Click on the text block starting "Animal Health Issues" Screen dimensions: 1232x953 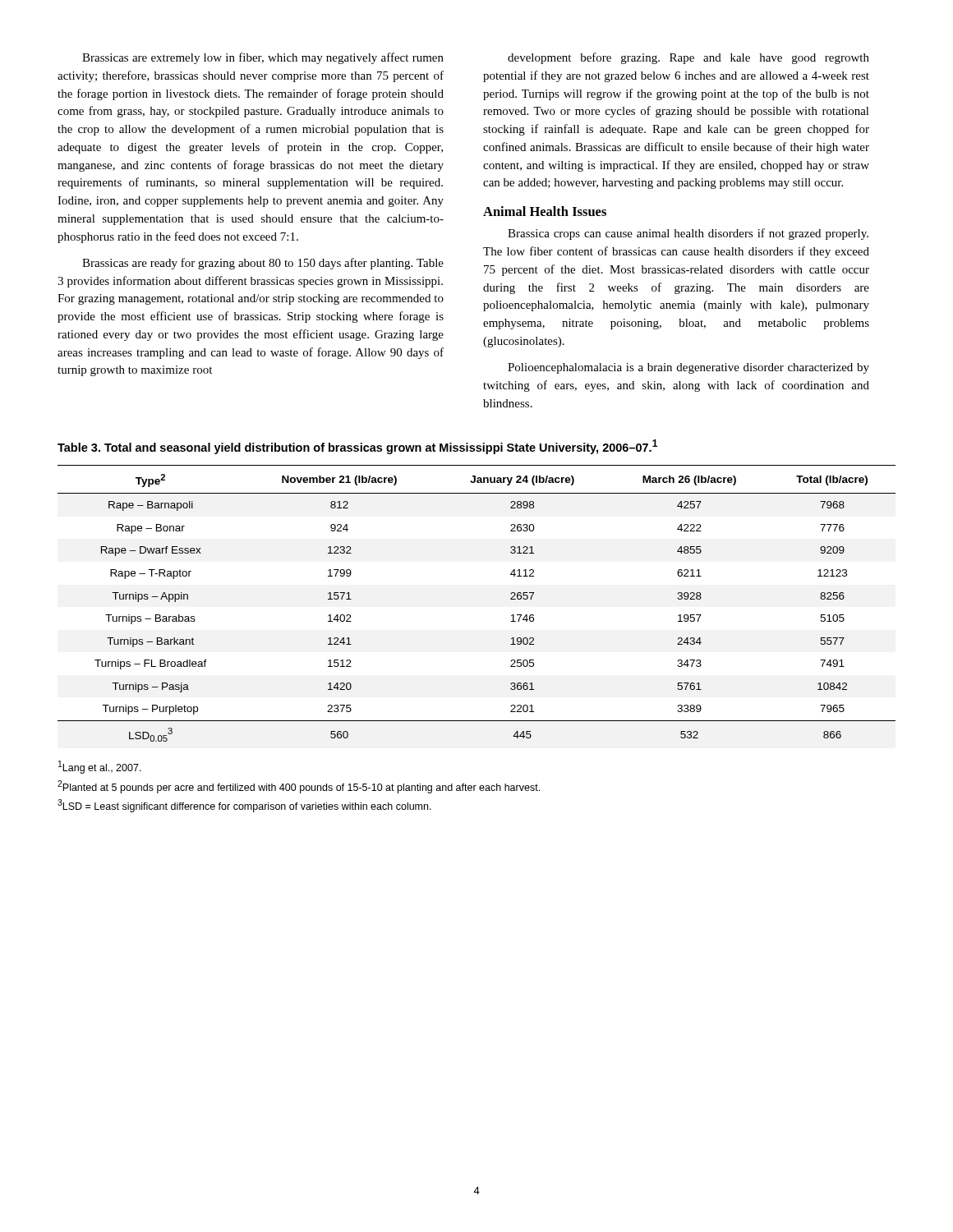coord(545,211)
